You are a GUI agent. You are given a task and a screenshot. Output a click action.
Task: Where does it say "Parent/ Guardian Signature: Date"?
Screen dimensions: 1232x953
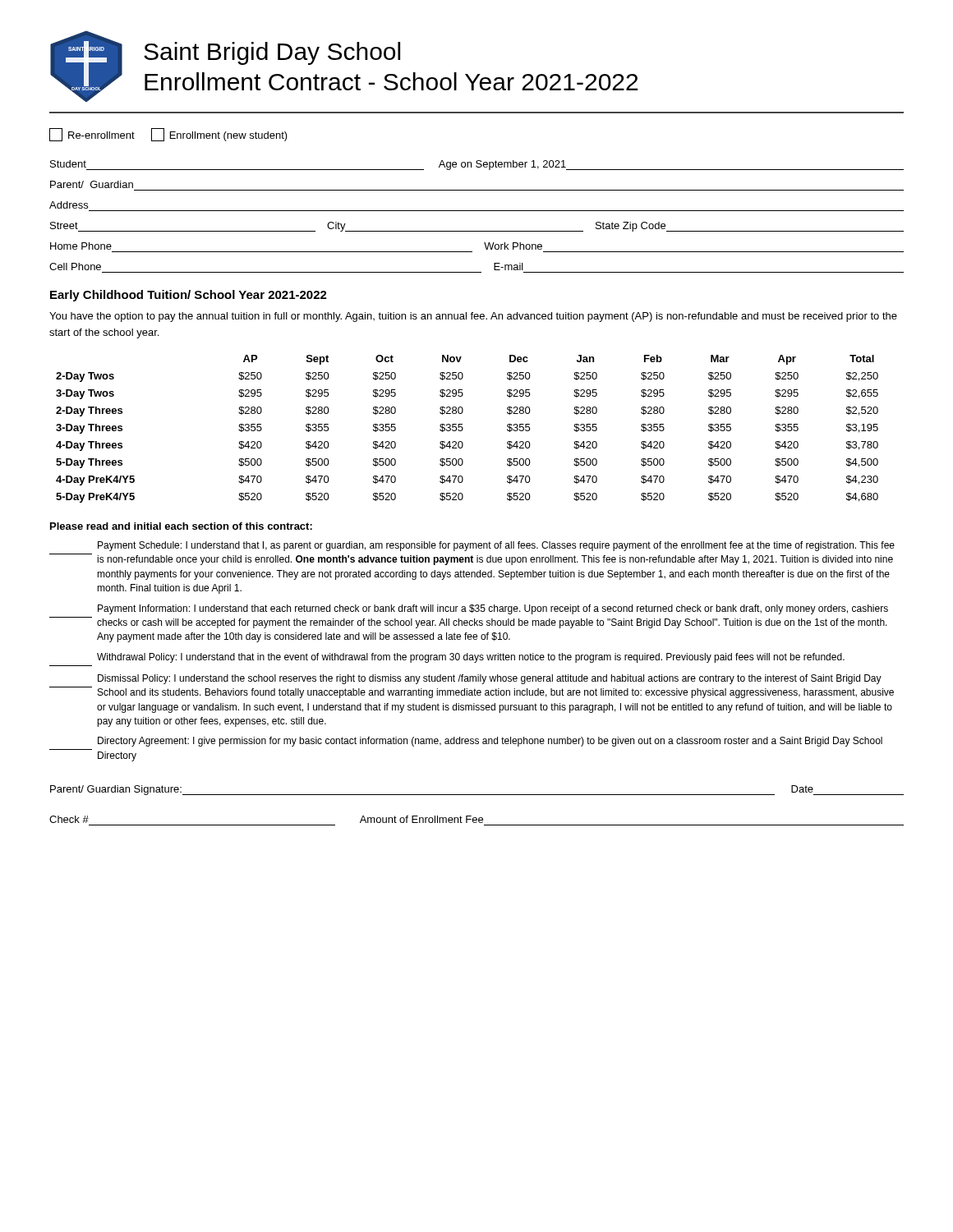[476, 788]
